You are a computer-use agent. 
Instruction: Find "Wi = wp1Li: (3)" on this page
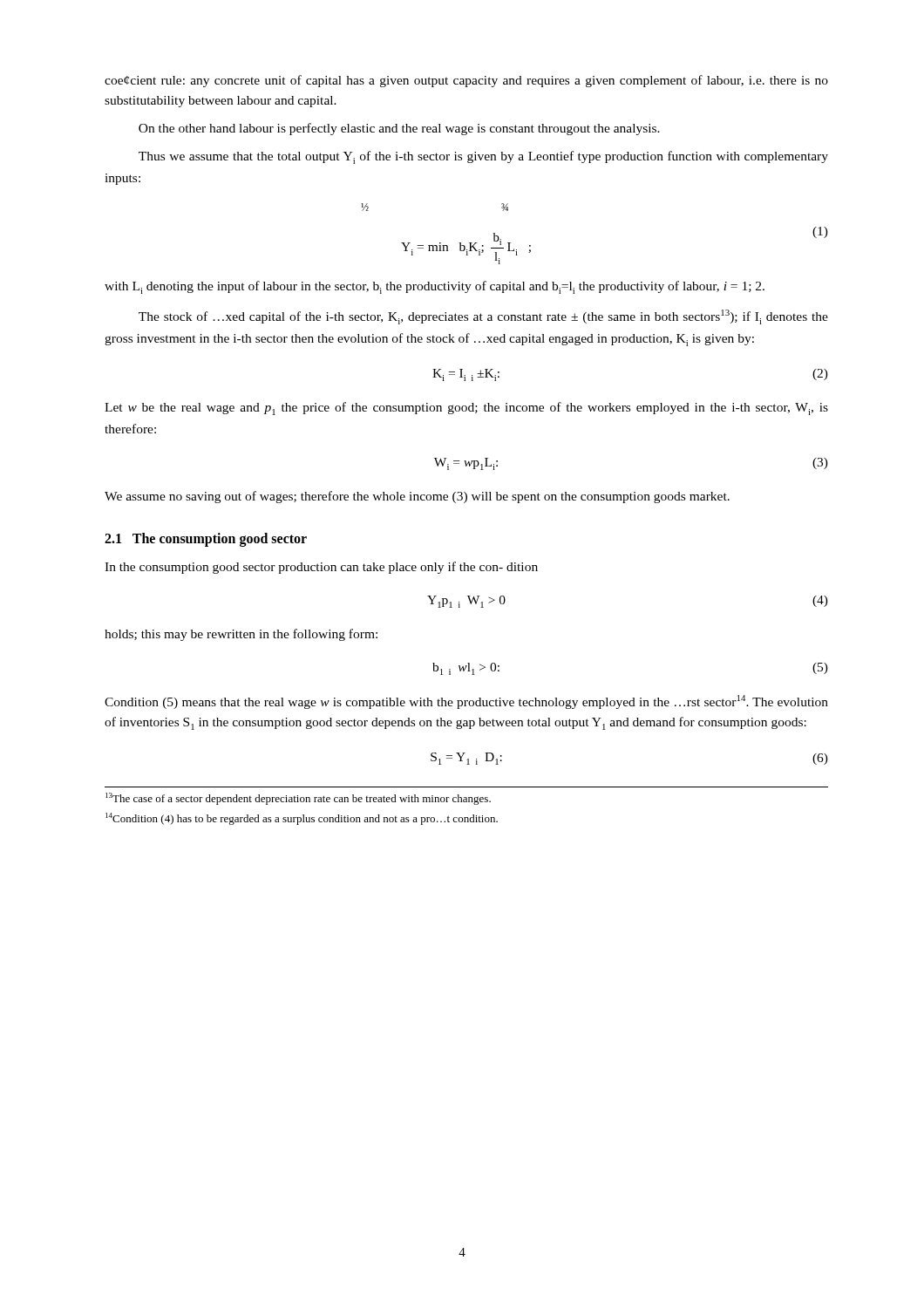(x=471, y=463)
